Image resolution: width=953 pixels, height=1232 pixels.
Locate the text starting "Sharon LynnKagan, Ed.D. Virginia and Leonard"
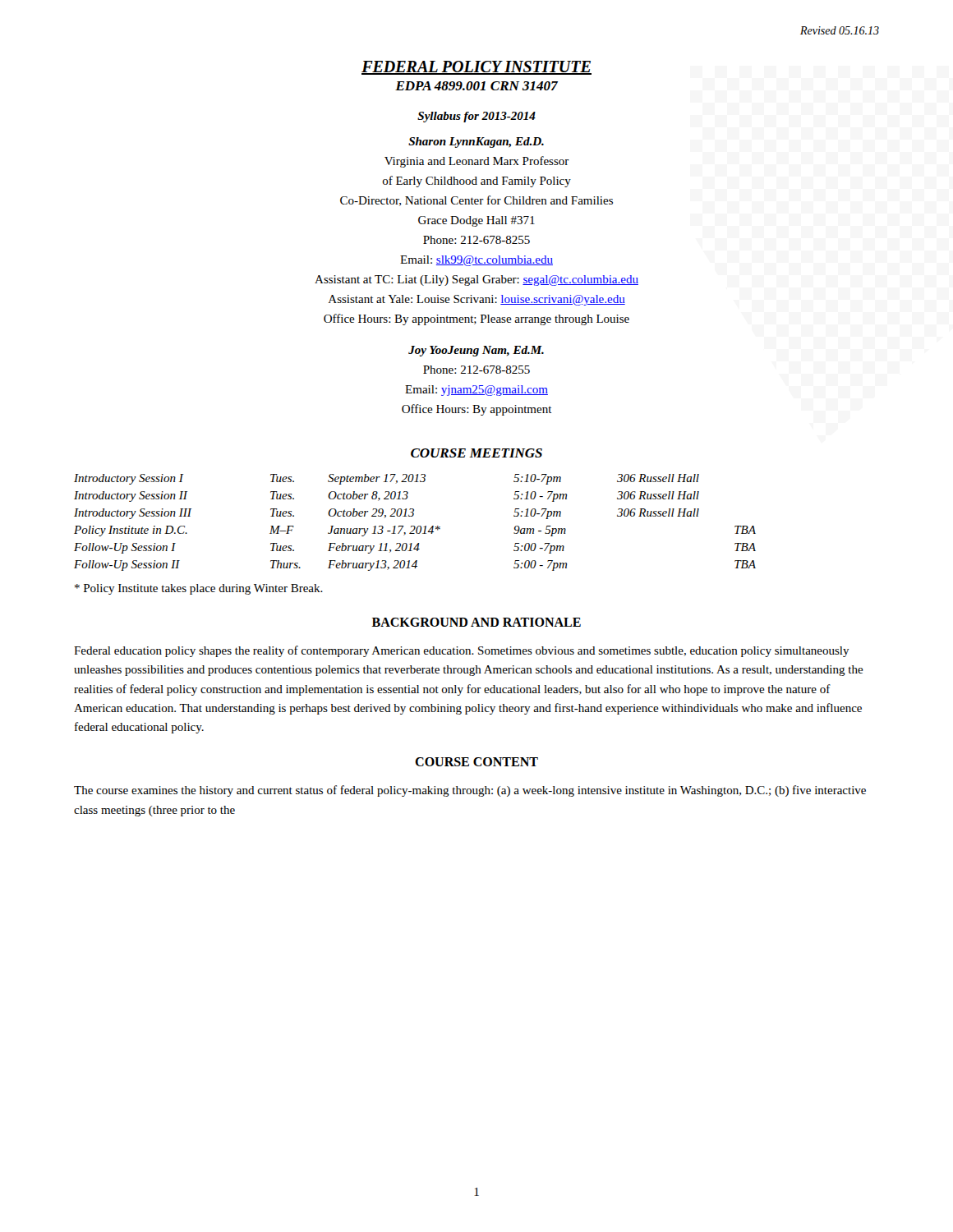[476, 230]
